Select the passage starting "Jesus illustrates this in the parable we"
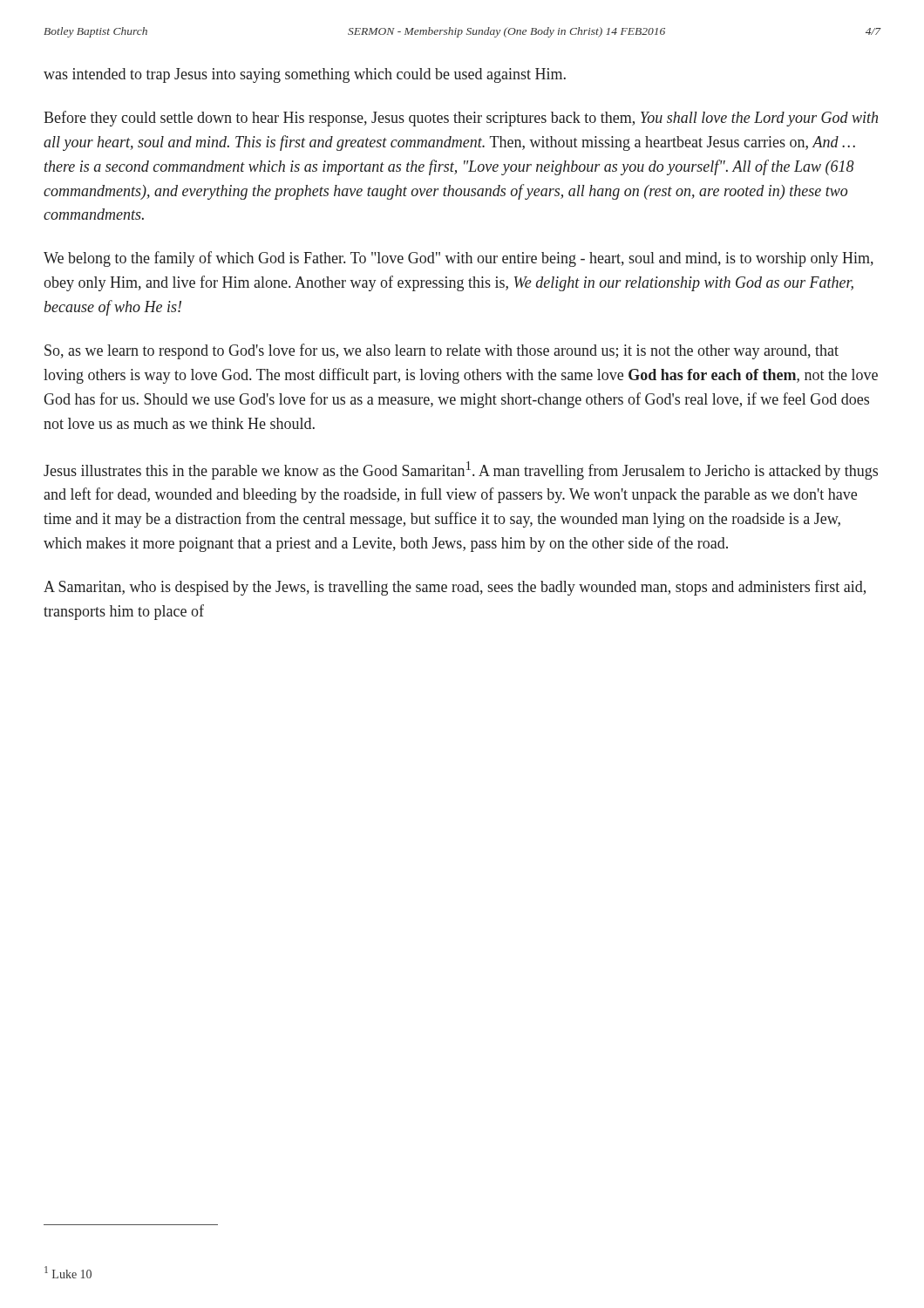924x1308 pixels. click(461, 505)
